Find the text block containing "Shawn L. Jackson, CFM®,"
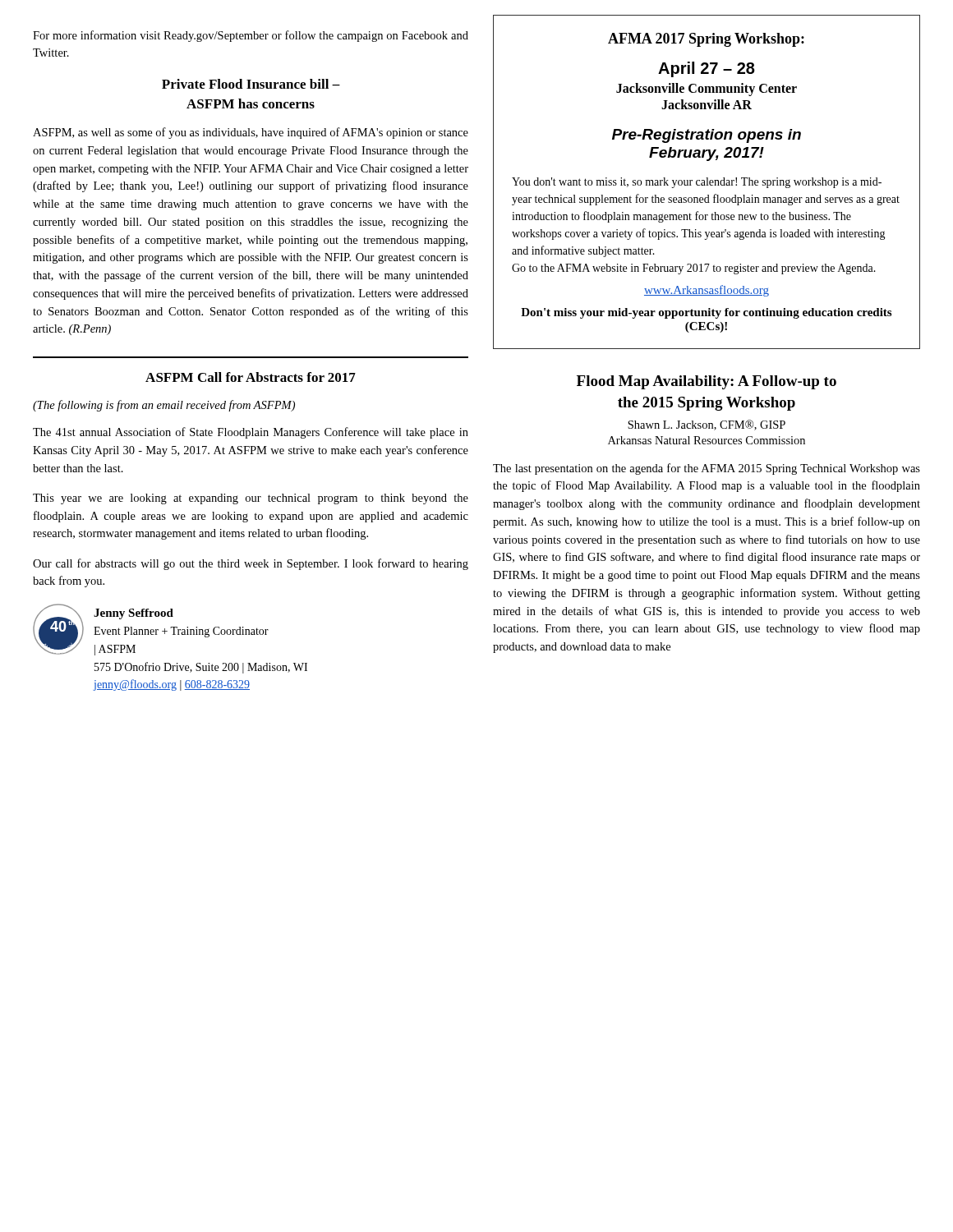This screenshot has height=1232, width=953. (707, 433)
